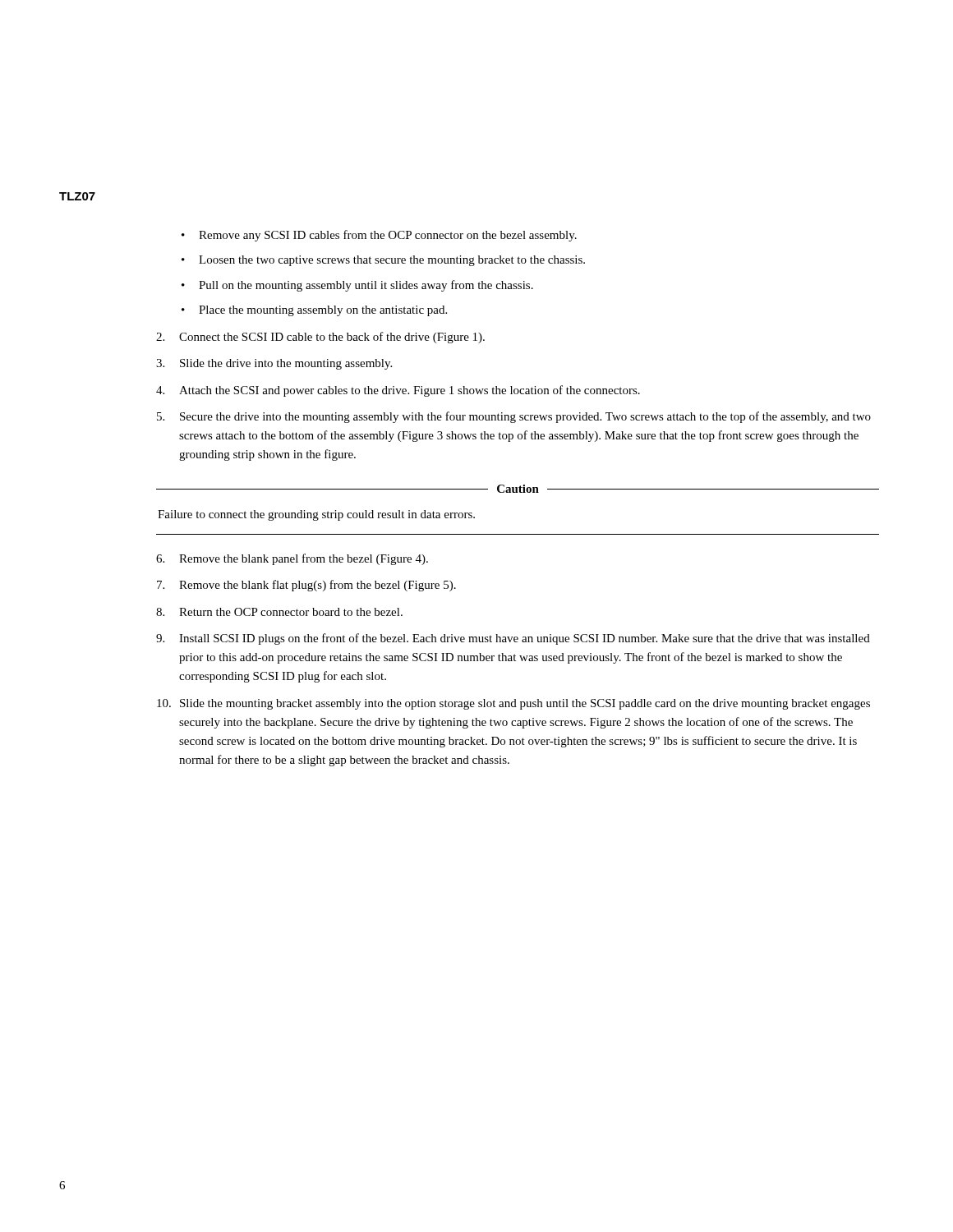Find the list item with the text "2. Connect the SCSI ID cable"

[320, 338]
